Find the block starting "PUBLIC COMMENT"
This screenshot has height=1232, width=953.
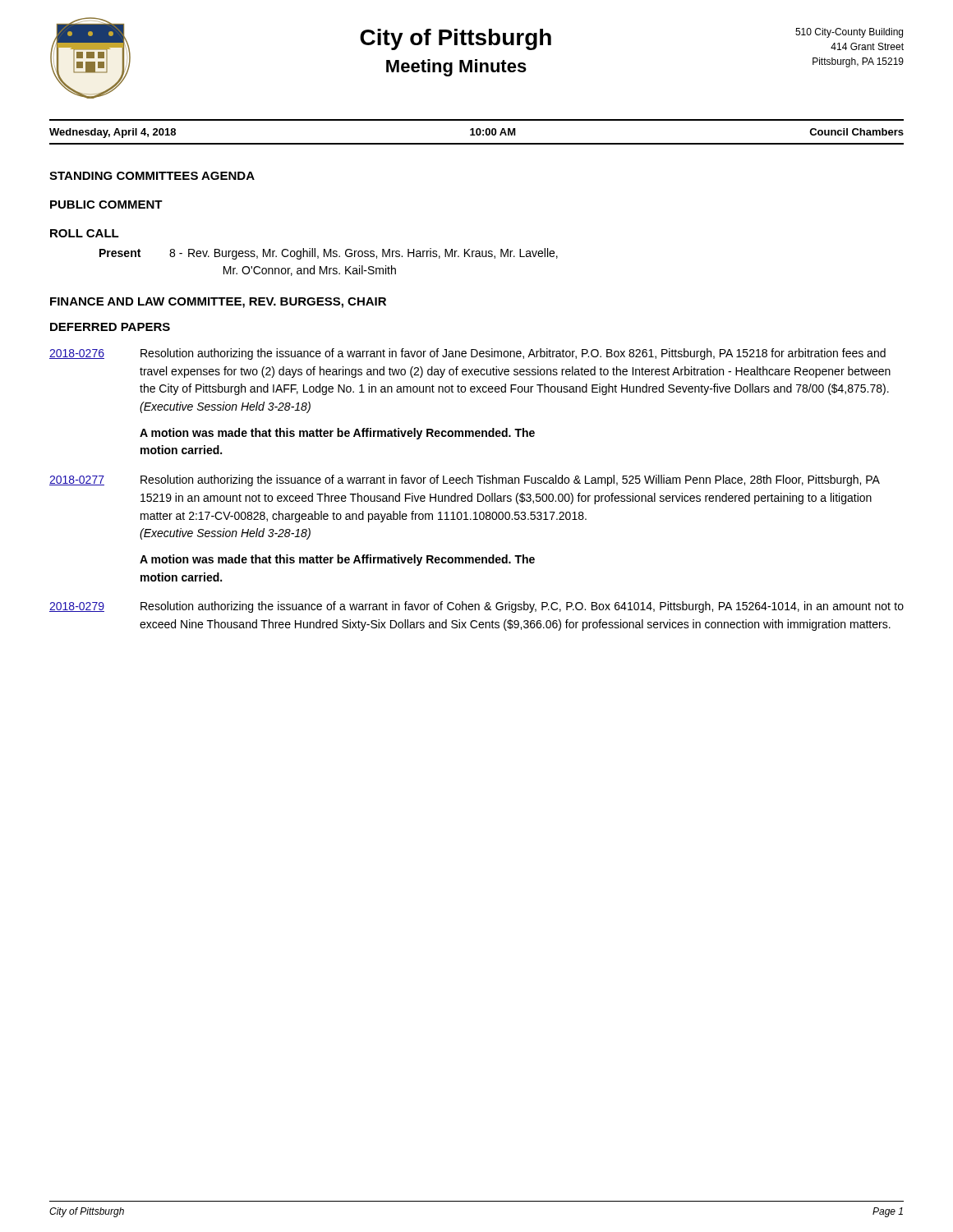click(x=106, y=204)
